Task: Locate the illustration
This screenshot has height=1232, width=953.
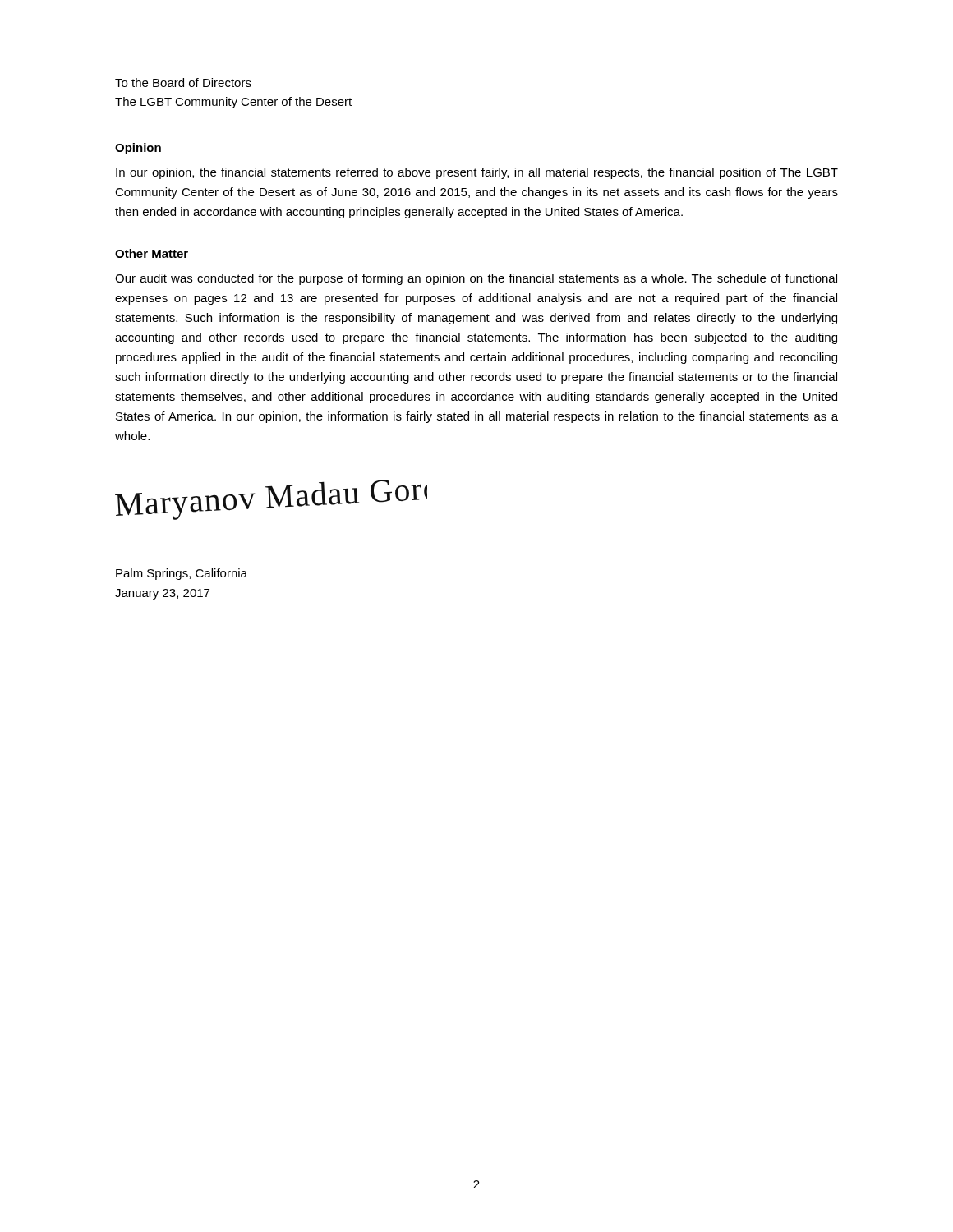Action: tap(476, 501)
